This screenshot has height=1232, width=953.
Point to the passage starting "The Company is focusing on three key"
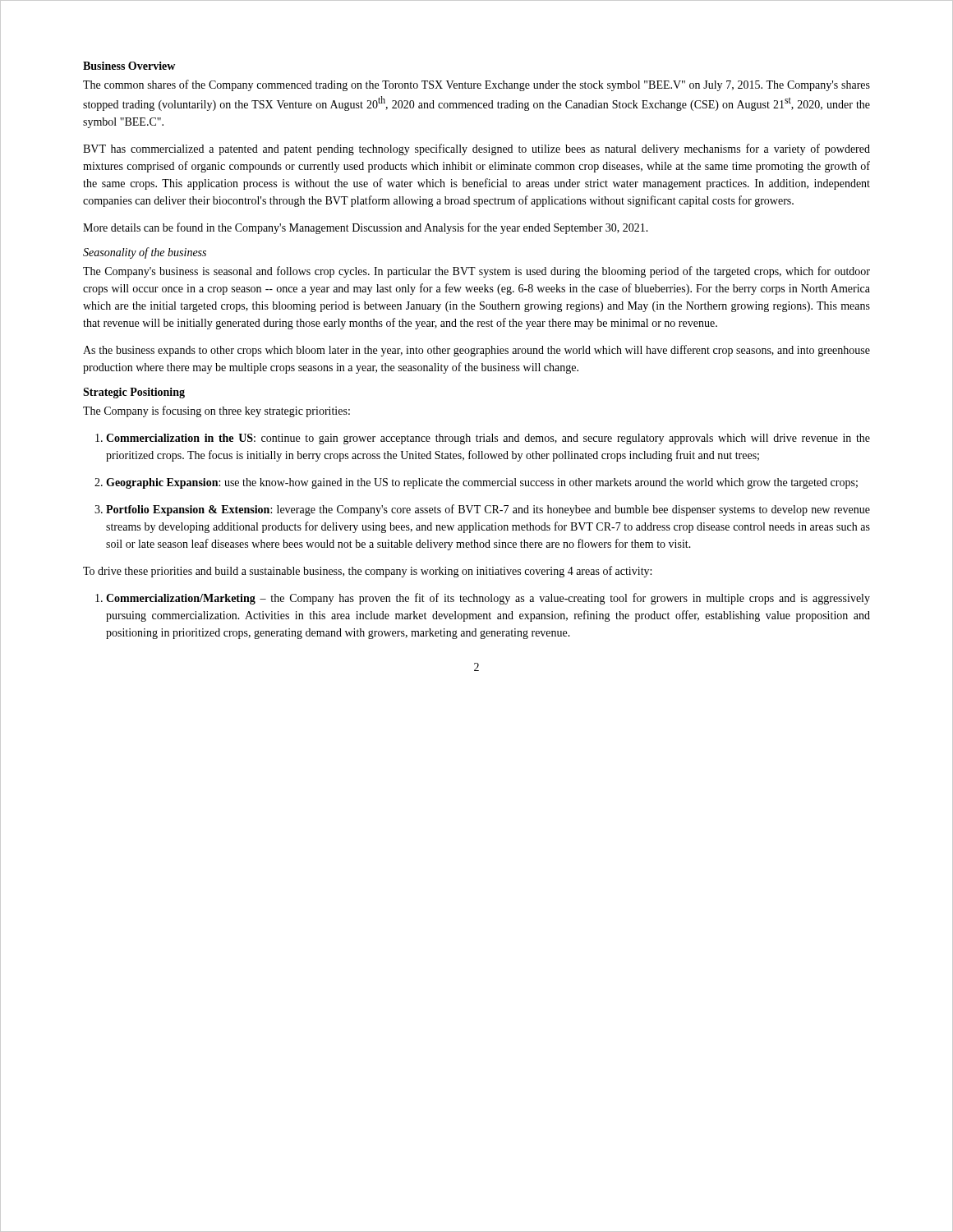click(x=216, y=411)
